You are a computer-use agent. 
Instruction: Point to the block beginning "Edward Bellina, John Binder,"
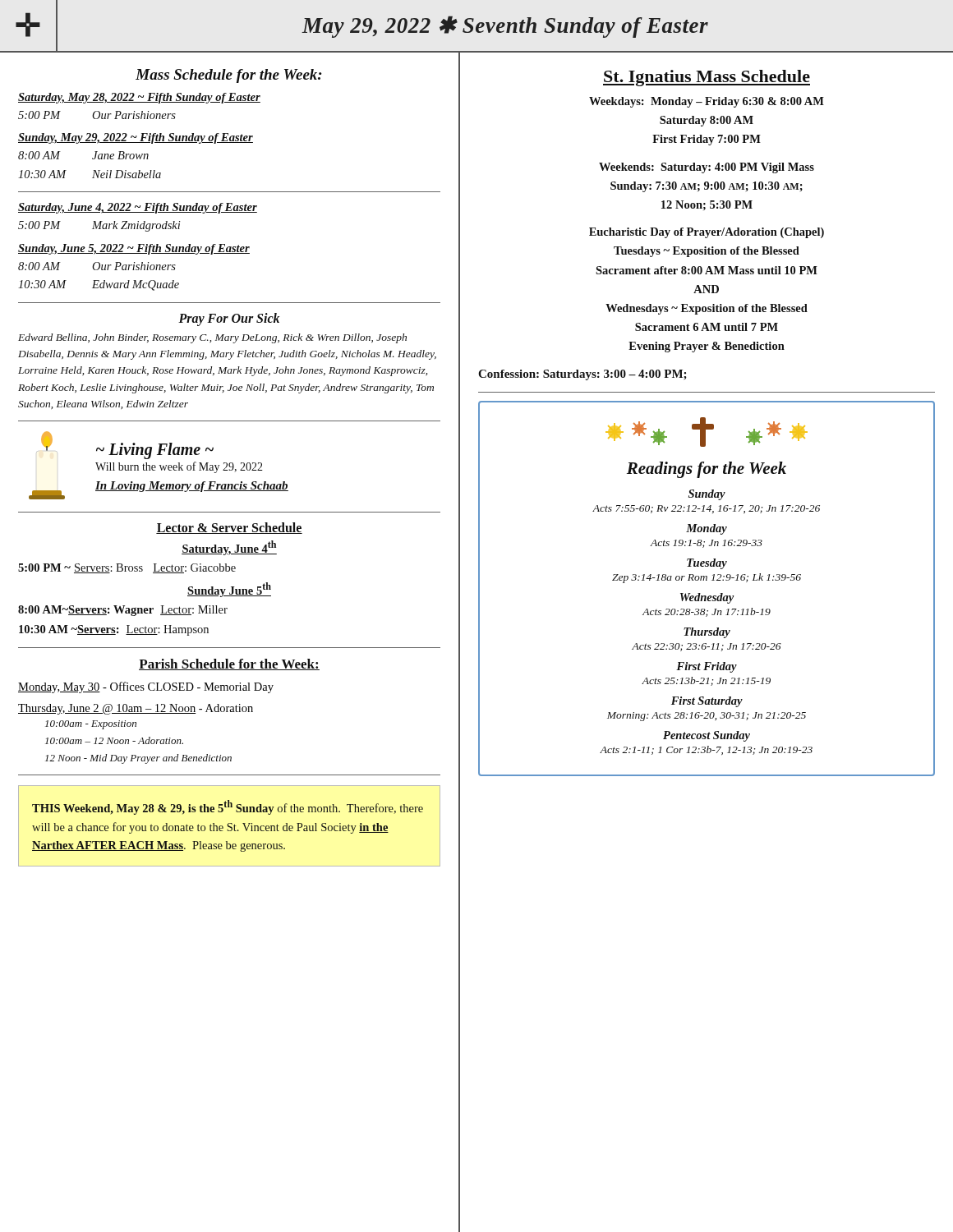click(227, 370)
